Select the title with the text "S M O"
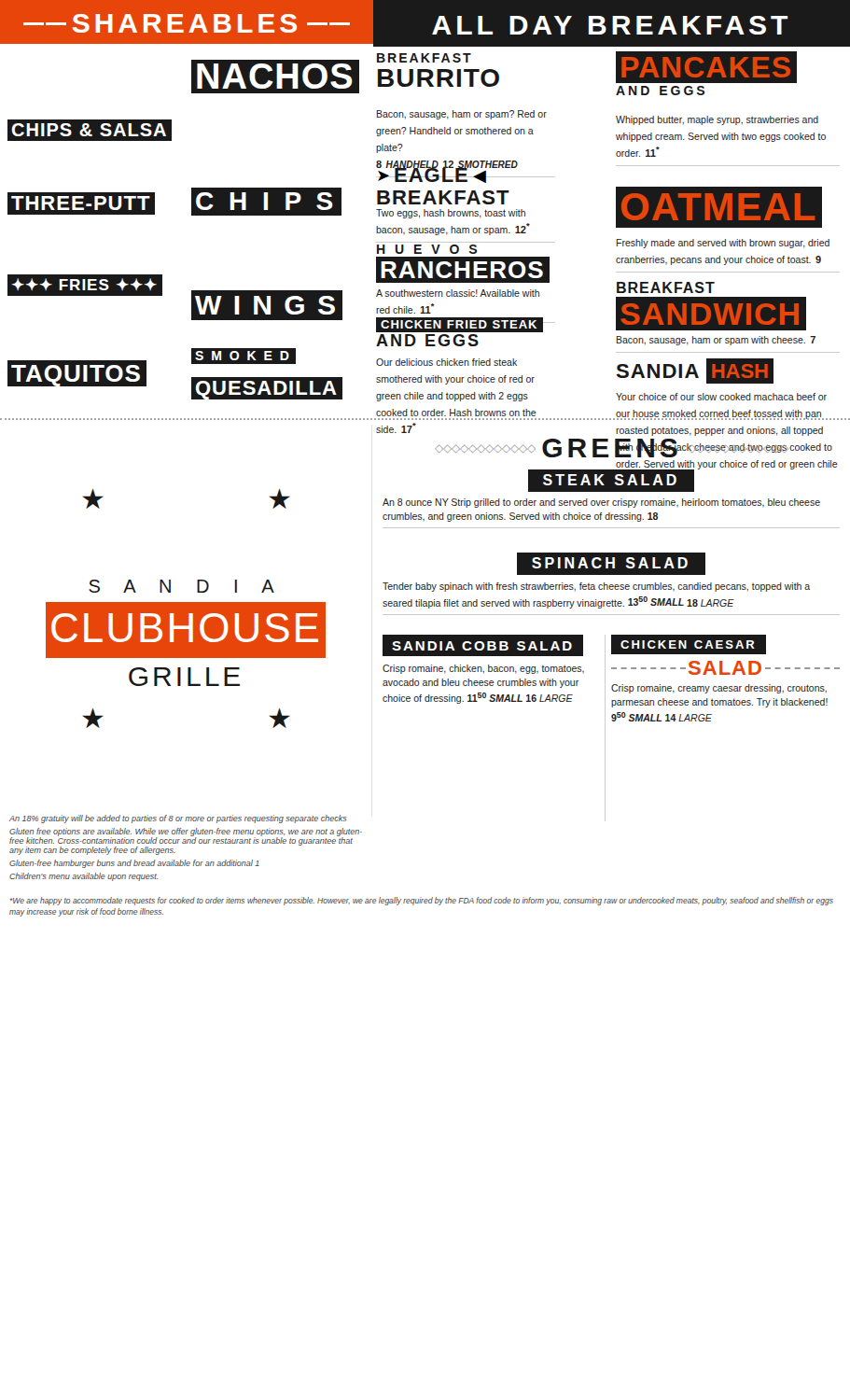 click(x=280, y=374)
